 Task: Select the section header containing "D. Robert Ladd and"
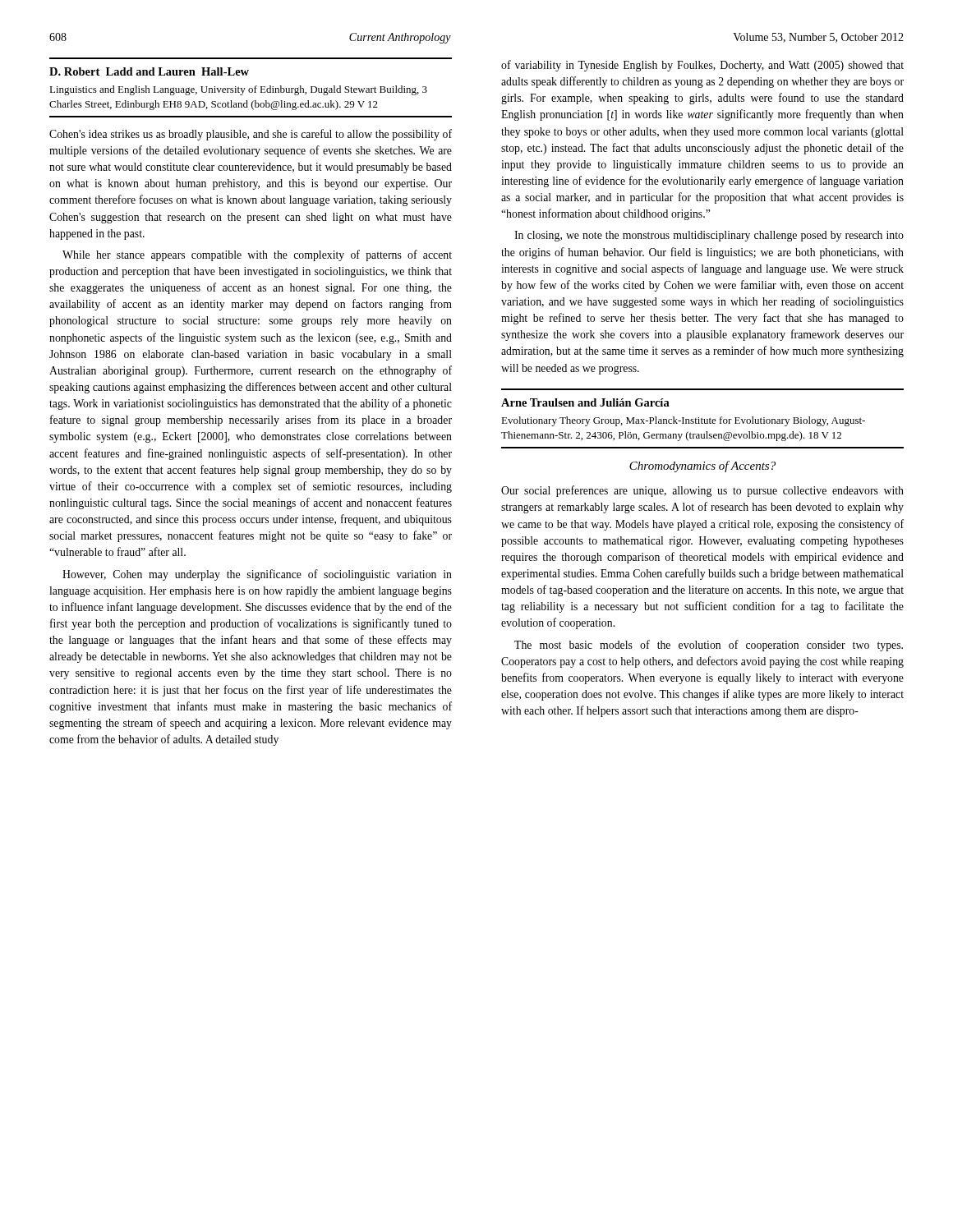[251, 87]
